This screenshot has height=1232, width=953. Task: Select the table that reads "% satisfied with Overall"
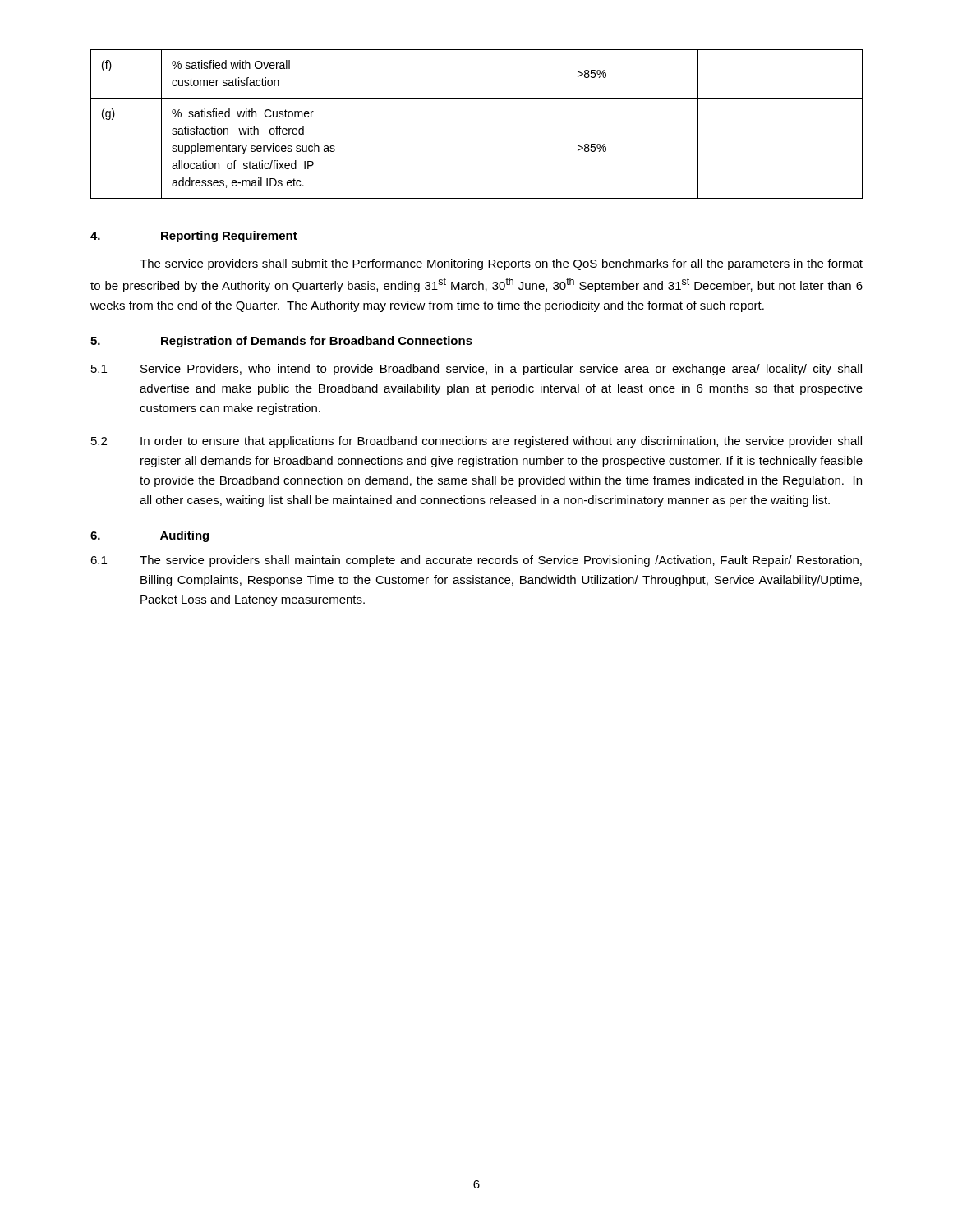[476, 124]
